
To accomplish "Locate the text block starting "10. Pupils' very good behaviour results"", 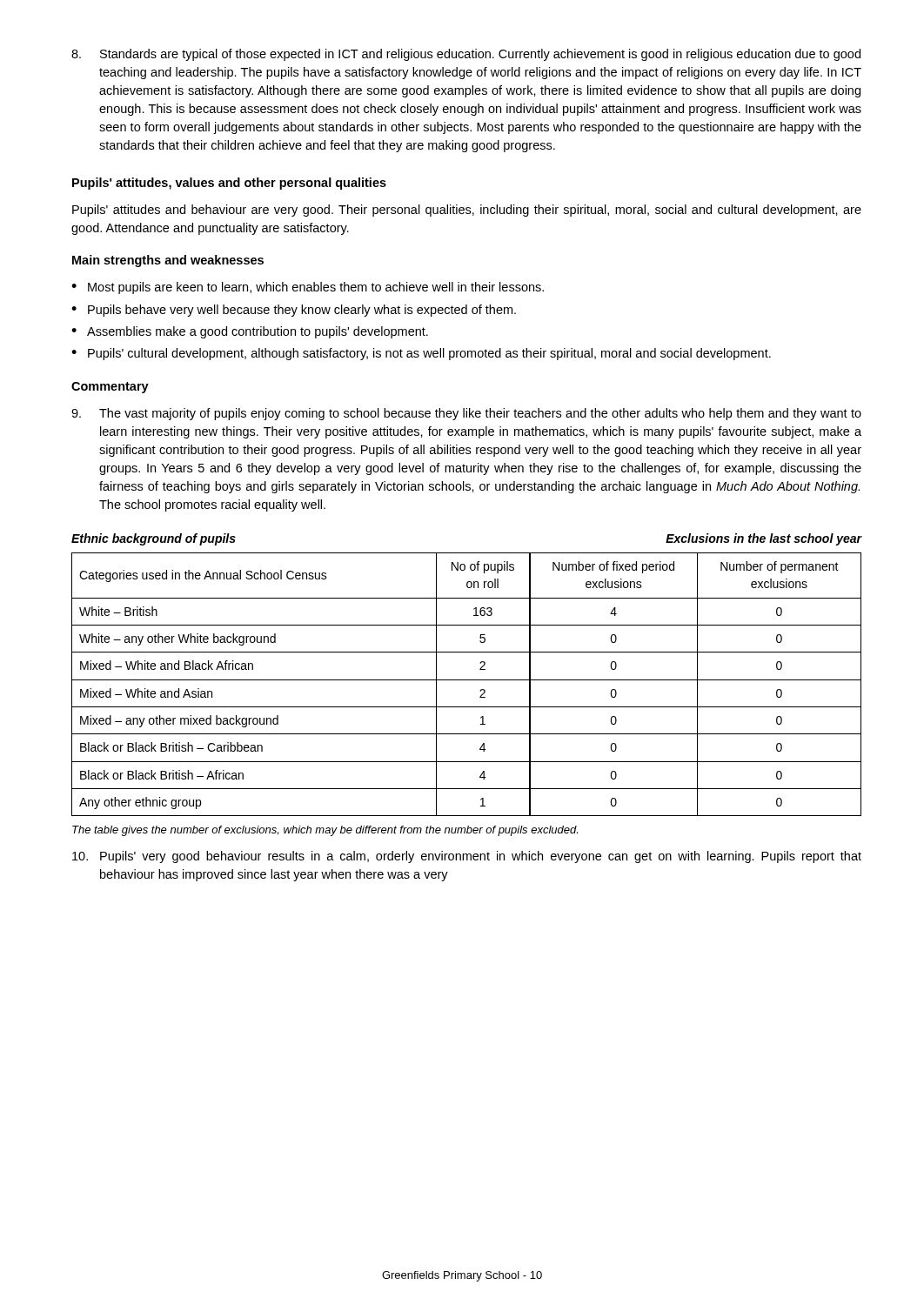I will tap(466, 866).
